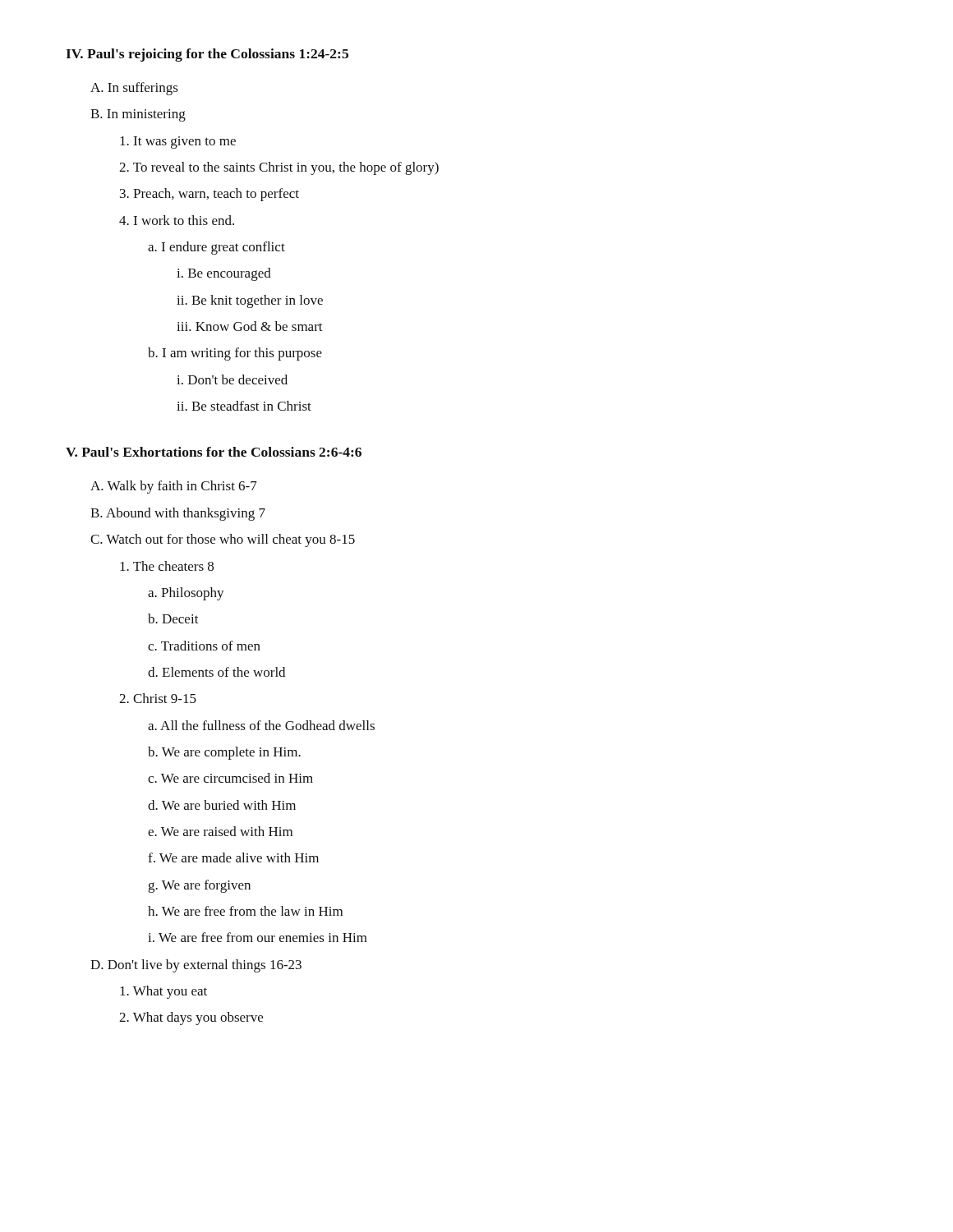Screen dimensions: 1232x953
Task: Click on the element starting "e. We are raised with"
Action: coord(221,832)
